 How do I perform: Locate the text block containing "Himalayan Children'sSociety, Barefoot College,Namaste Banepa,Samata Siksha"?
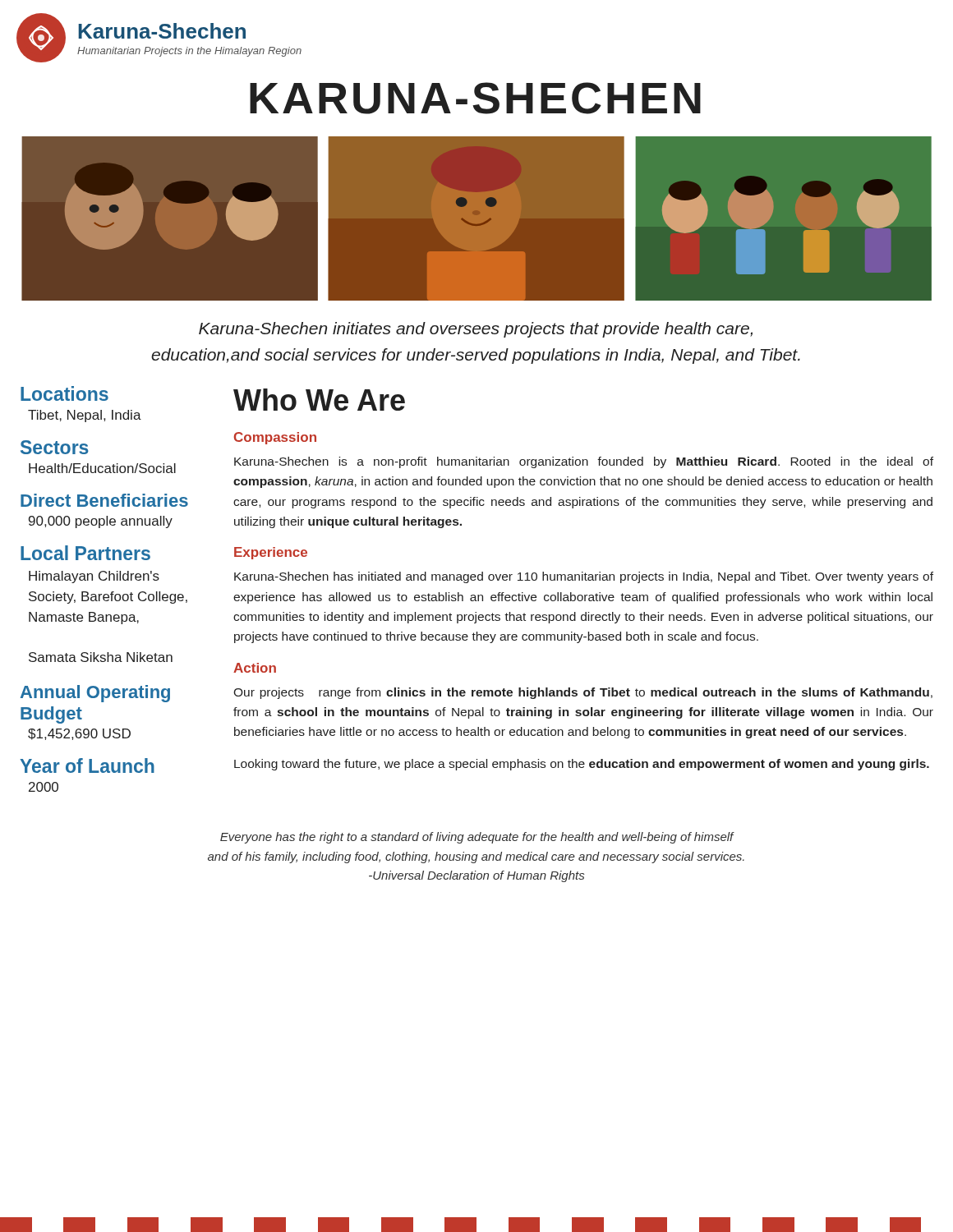[x=108, y=617]
